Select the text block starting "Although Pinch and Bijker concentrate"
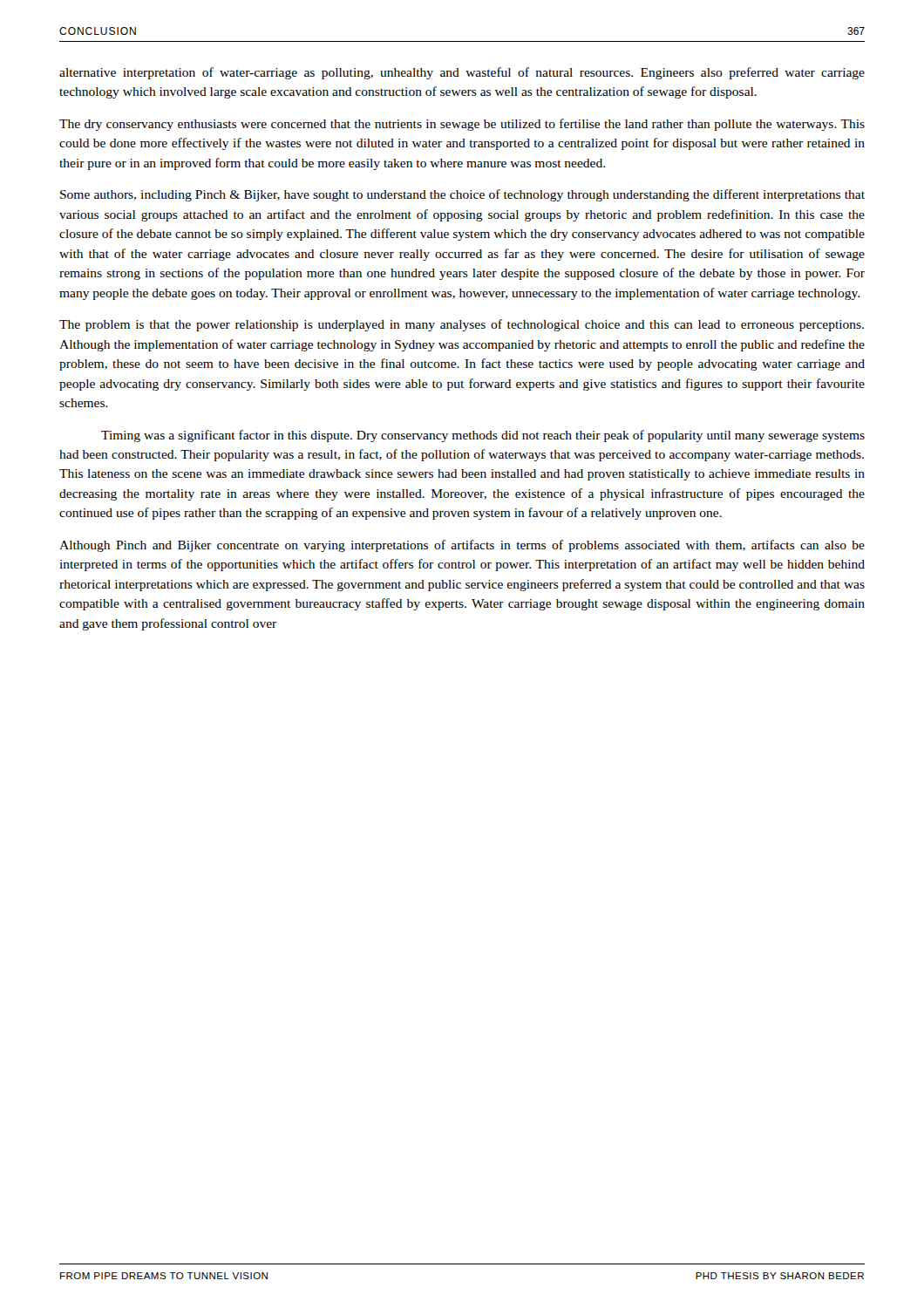The width and height of the screenshot is (924, 1308). point(462,584)
